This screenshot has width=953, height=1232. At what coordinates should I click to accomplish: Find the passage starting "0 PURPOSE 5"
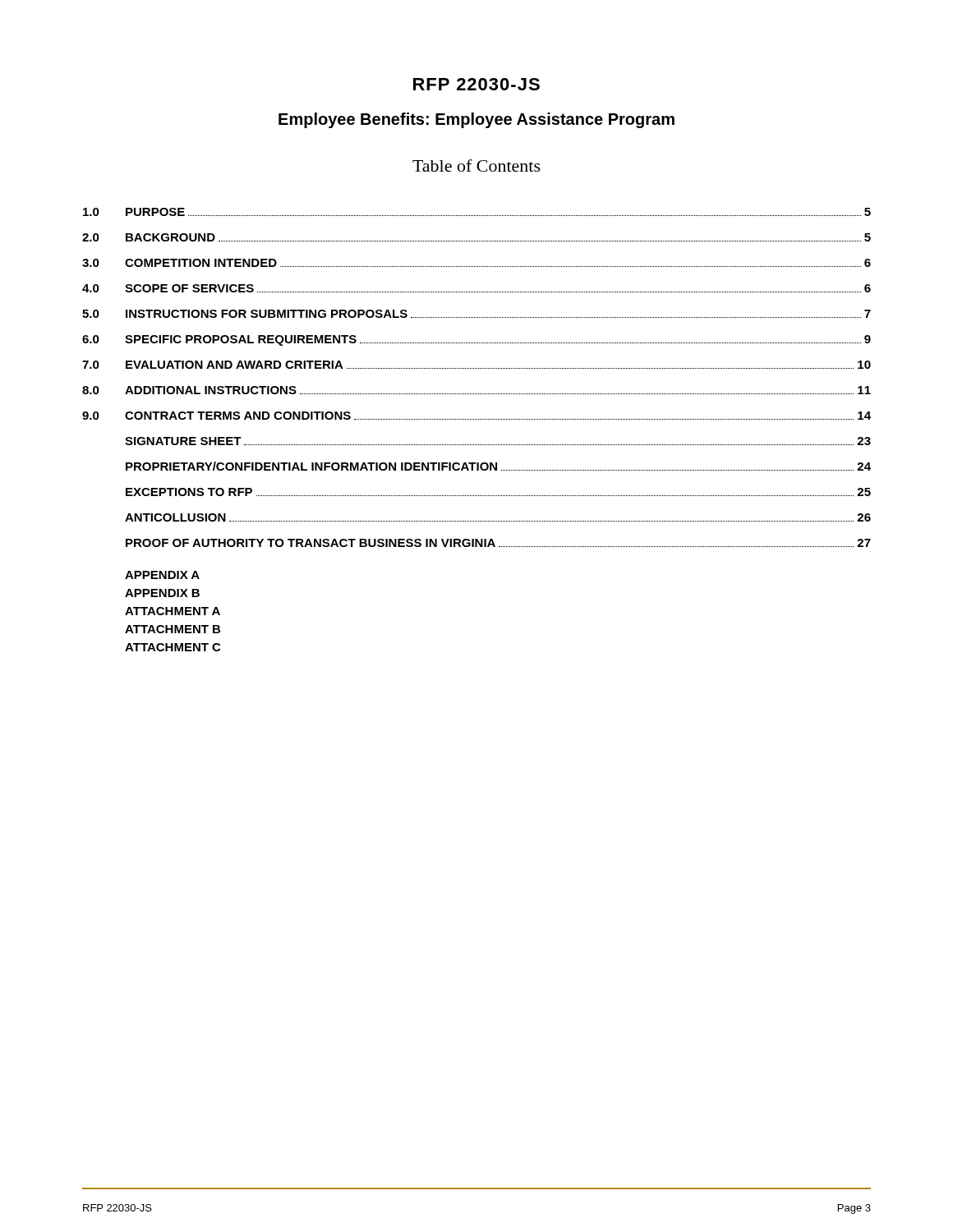(476, 211)
